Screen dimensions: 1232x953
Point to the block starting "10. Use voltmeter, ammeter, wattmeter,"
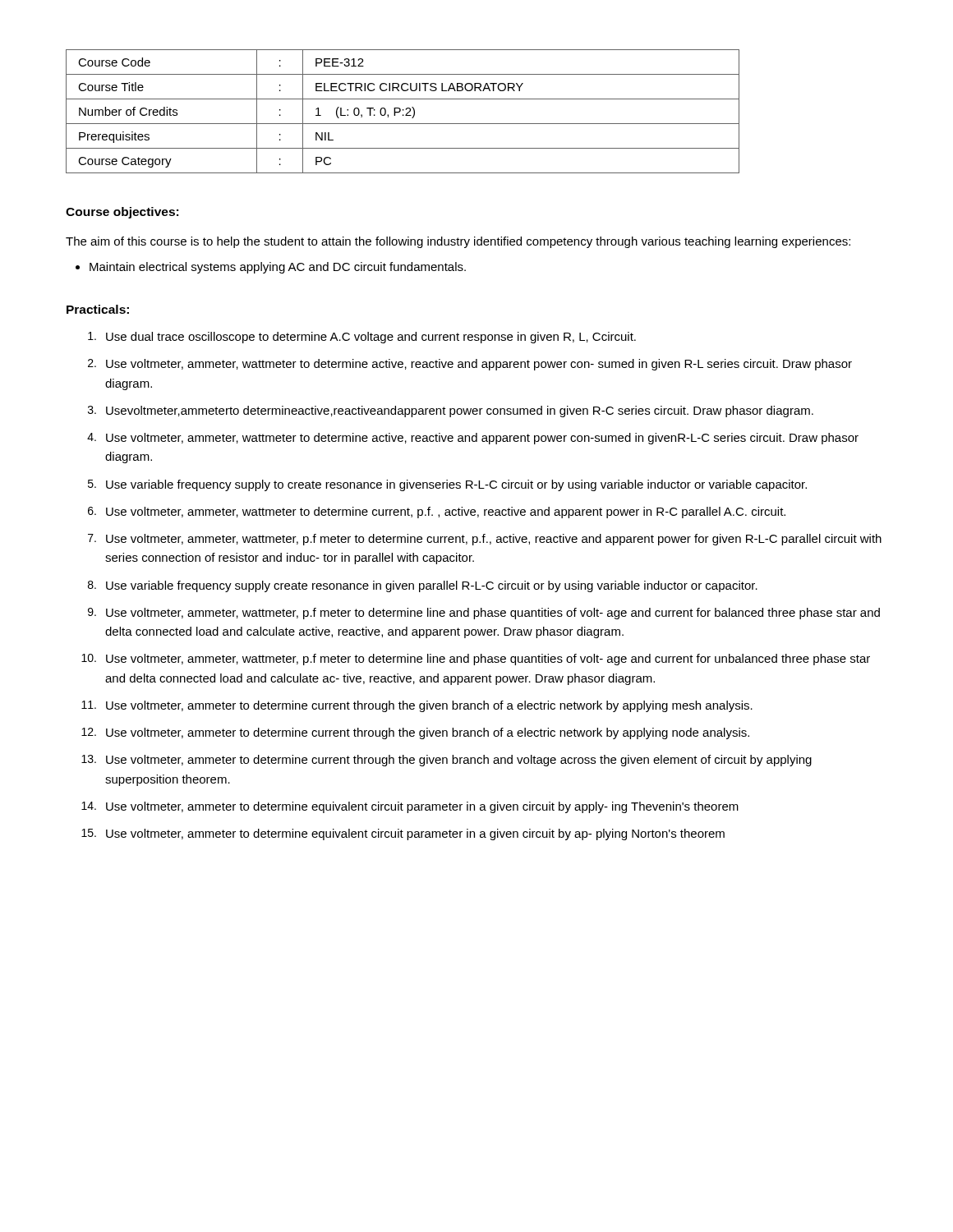coord(476,668)
